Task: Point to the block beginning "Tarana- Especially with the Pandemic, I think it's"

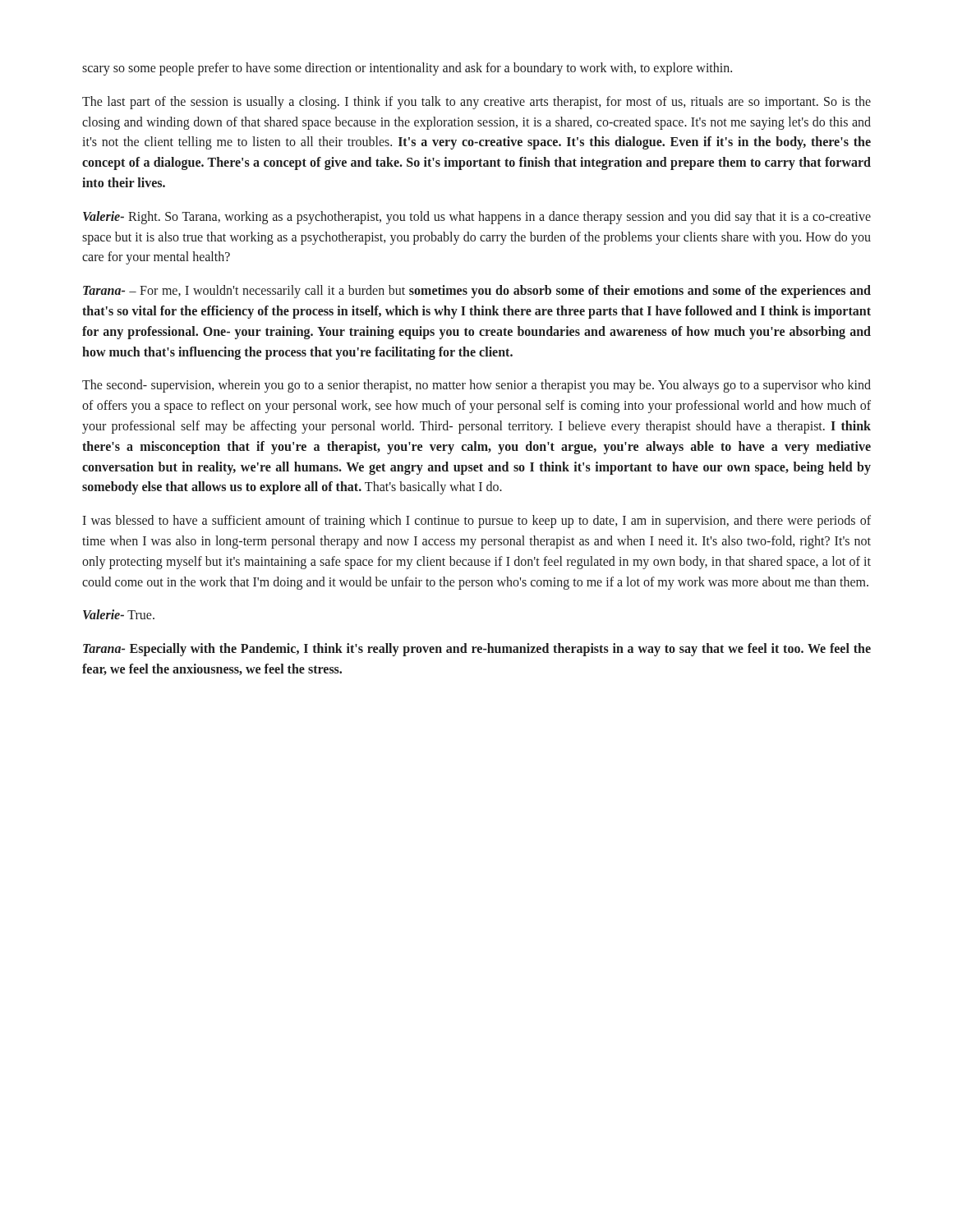Action: coord(476,659)
